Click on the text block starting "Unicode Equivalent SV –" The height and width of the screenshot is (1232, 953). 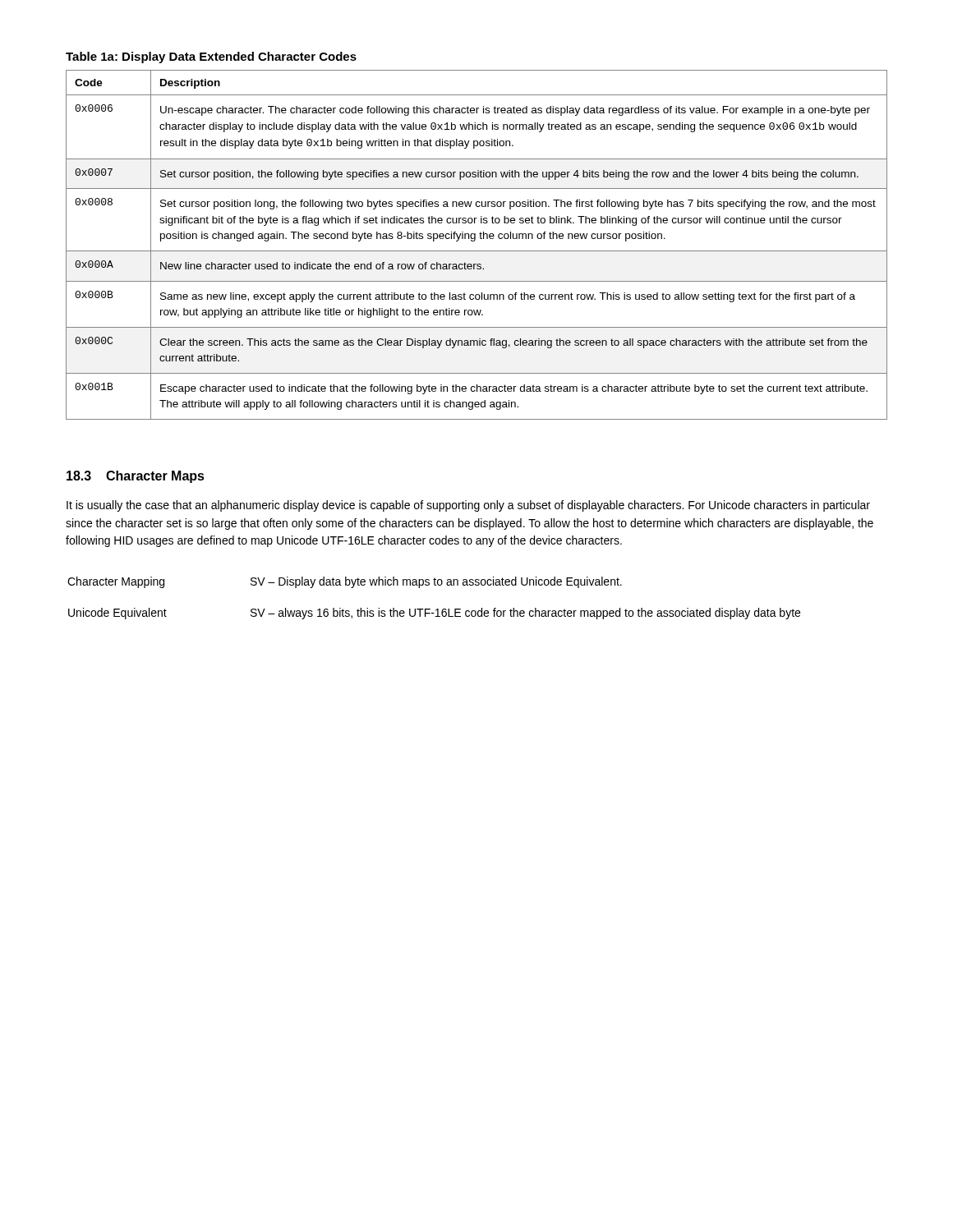coord(476,616)
